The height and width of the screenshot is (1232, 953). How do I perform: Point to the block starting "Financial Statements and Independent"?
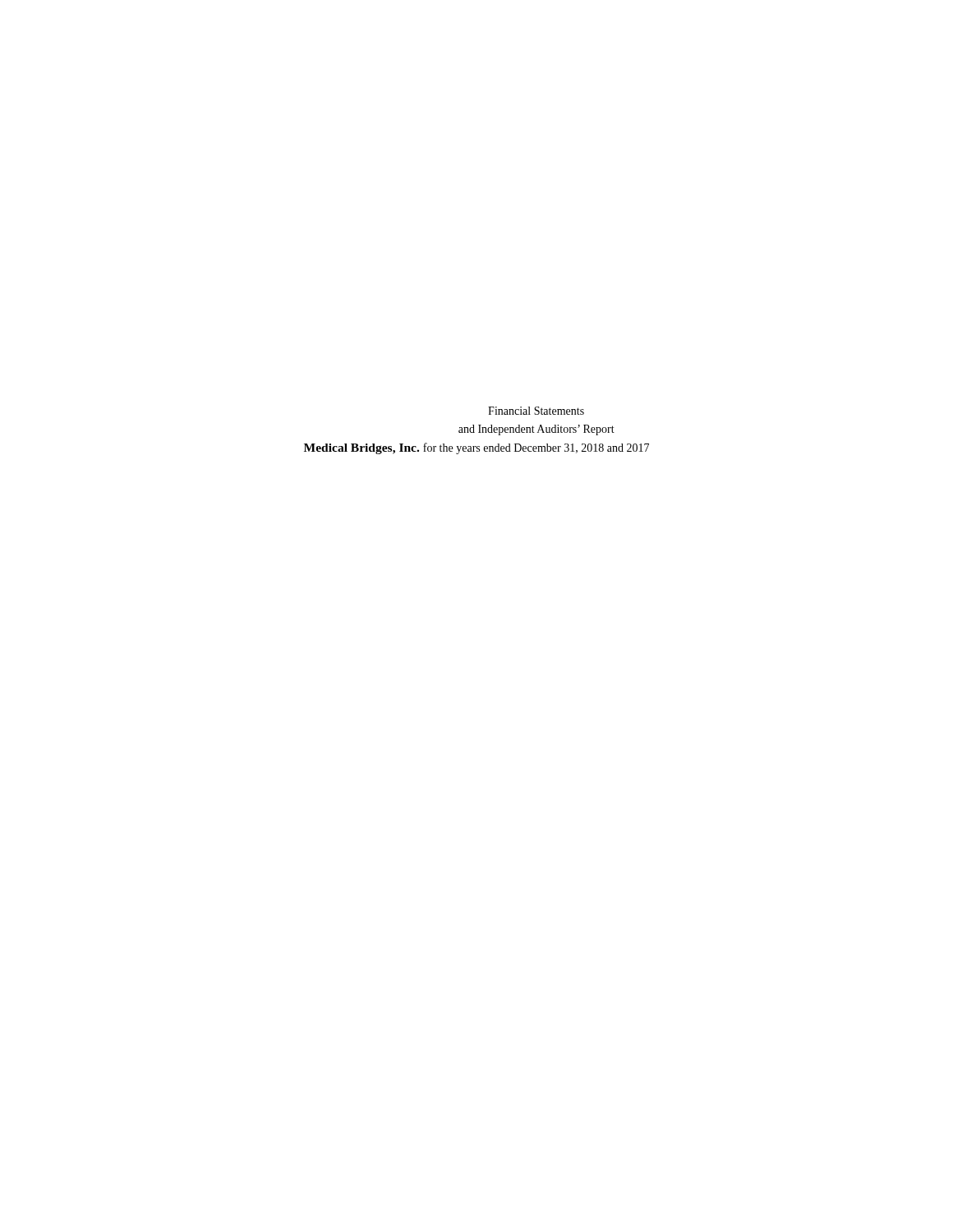[536, 430]
